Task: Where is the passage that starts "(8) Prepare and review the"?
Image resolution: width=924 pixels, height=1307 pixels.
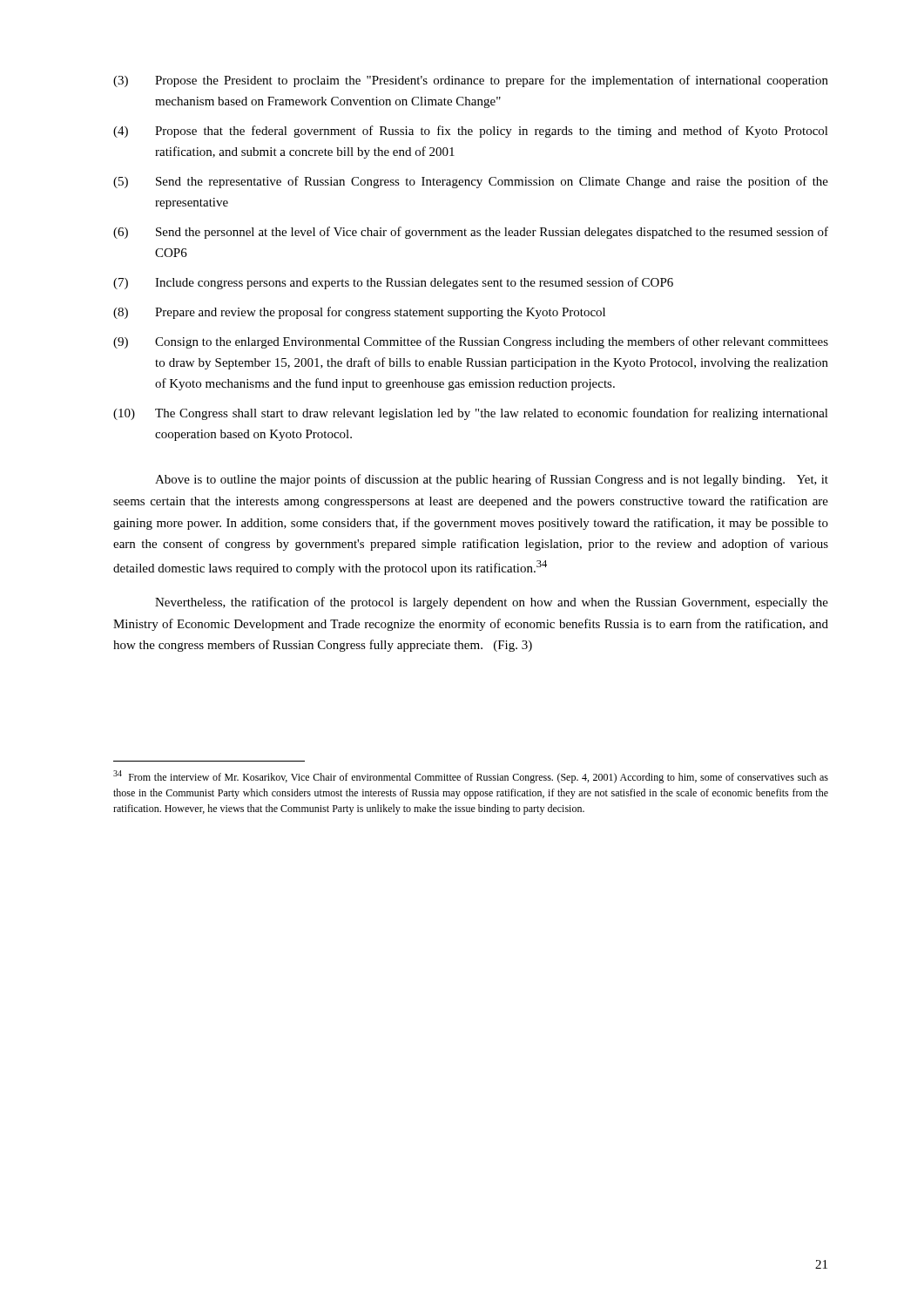Action: 471,312
